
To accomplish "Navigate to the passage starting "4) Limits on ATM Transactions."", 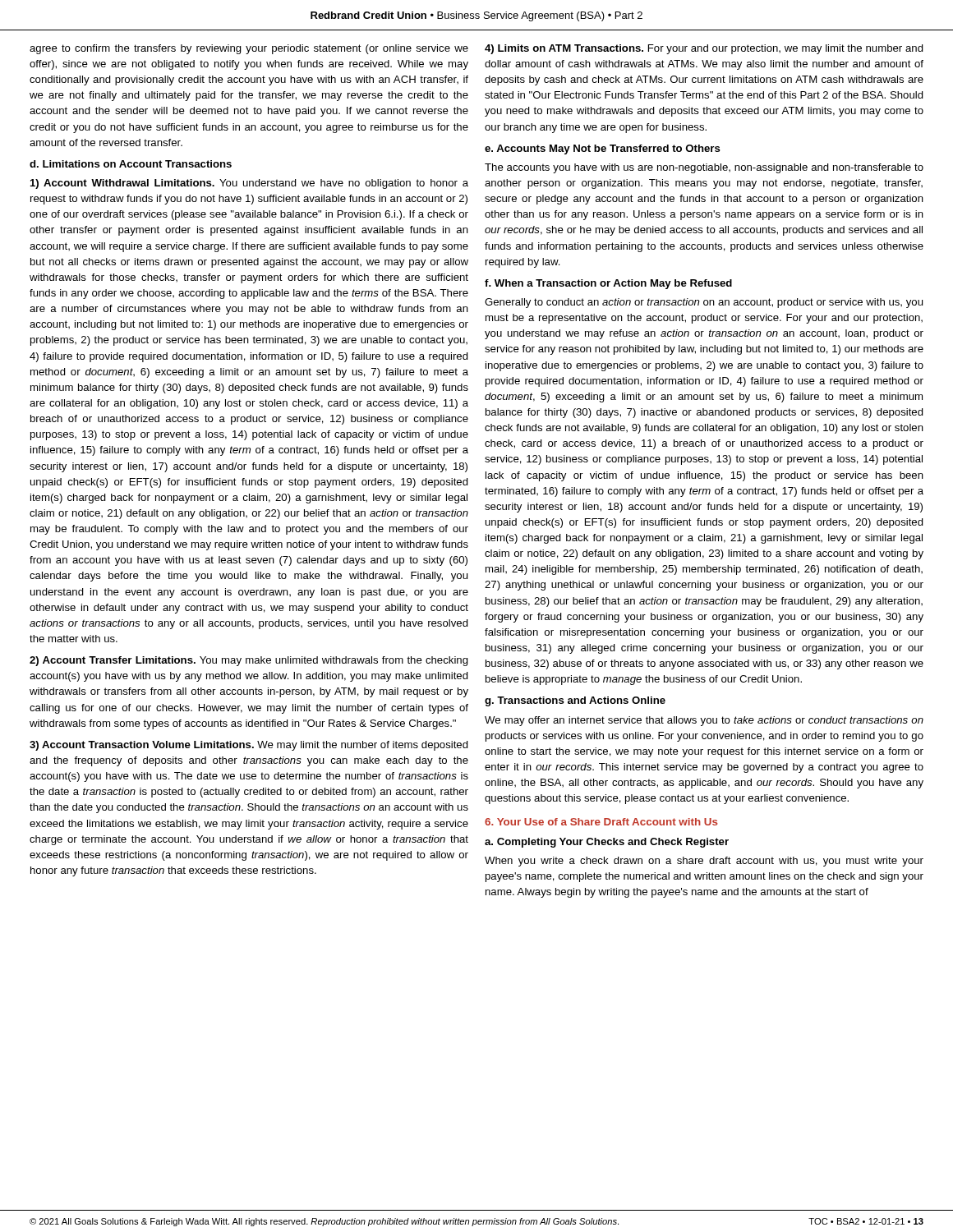I will point(704,87).
